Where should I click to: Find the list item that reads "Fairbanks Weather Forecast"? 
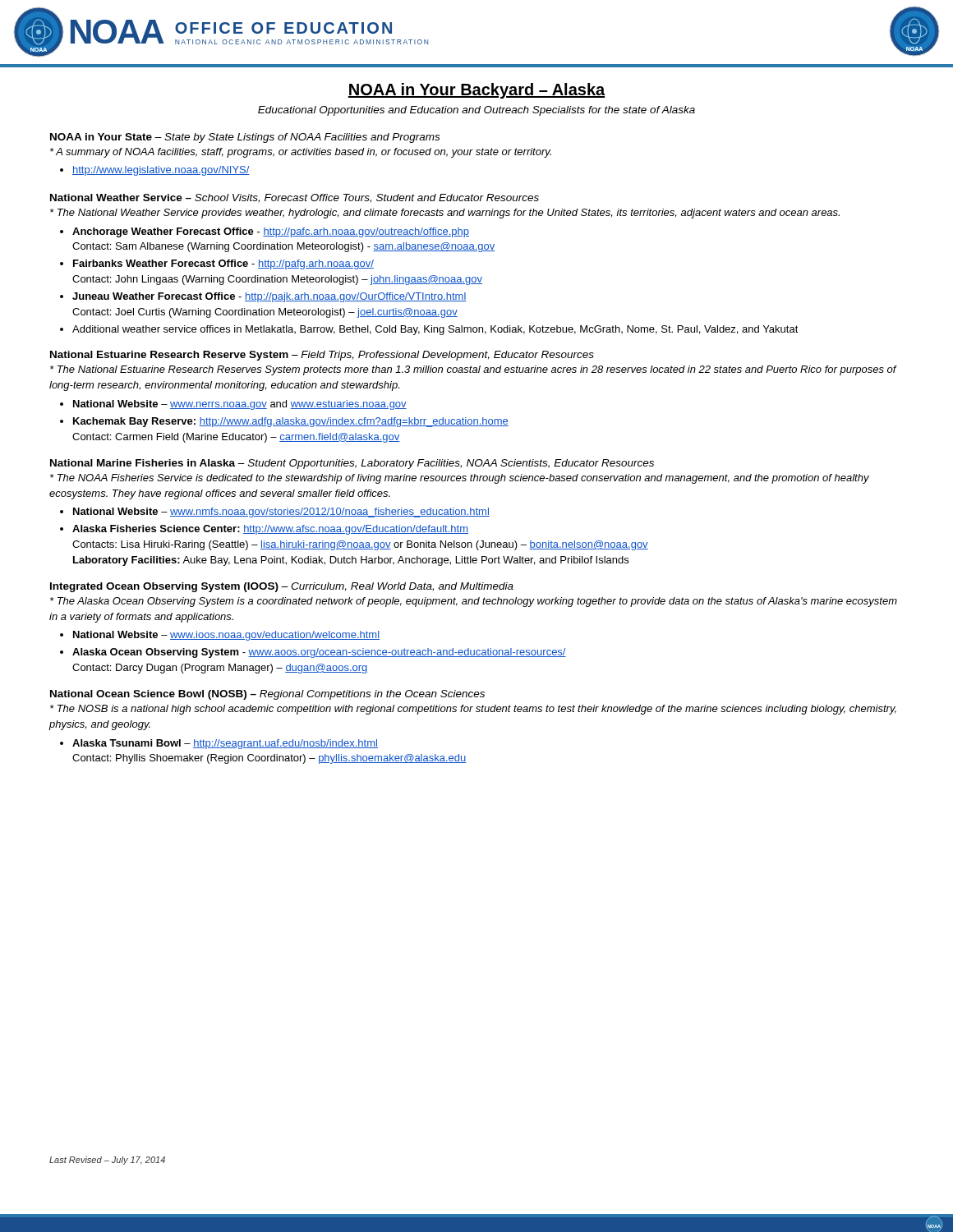(x=277, y=271)
